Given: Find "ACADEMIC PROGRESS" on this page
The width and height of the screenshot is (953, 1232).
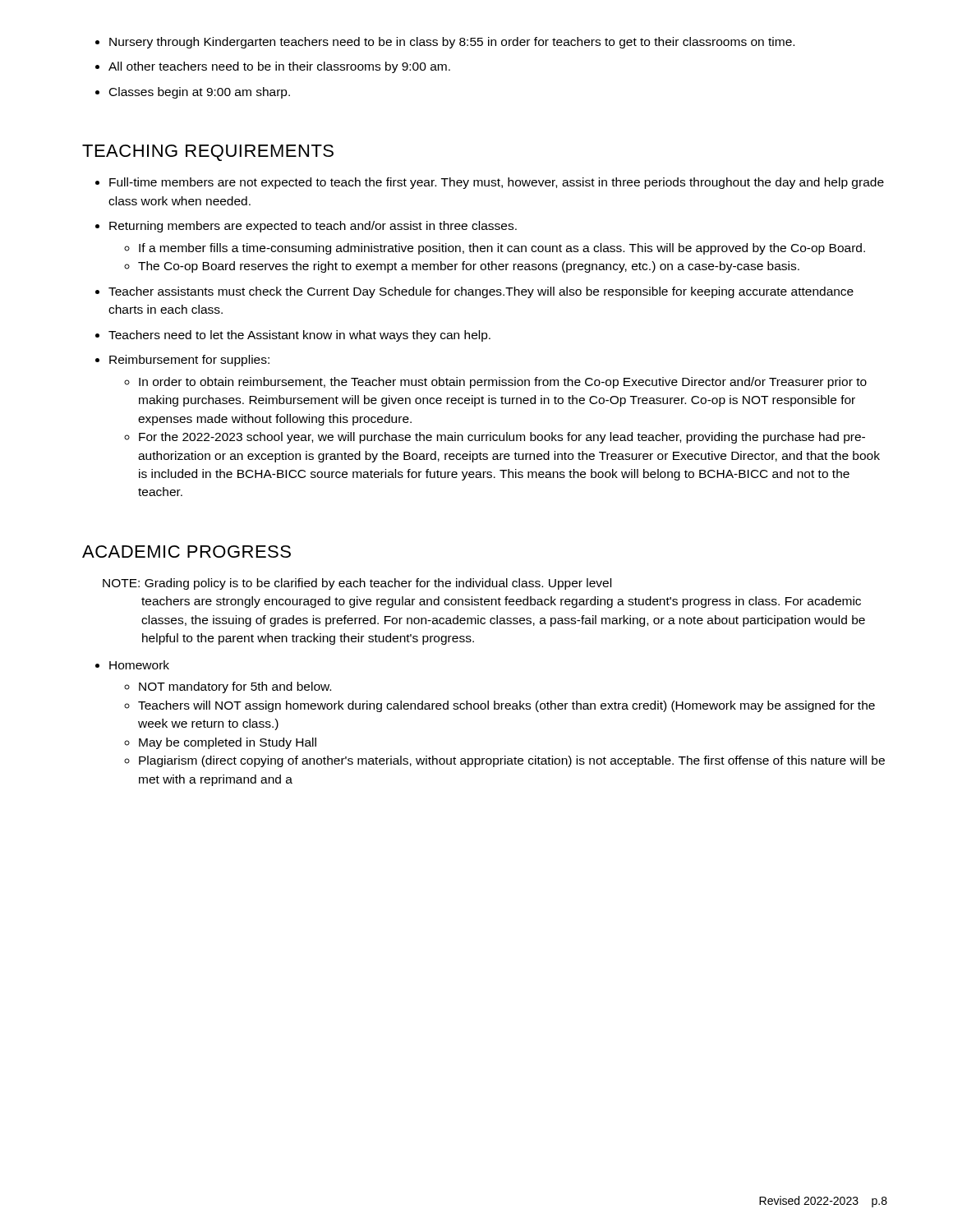Looking at the screenshot, I should click(187, 551).
